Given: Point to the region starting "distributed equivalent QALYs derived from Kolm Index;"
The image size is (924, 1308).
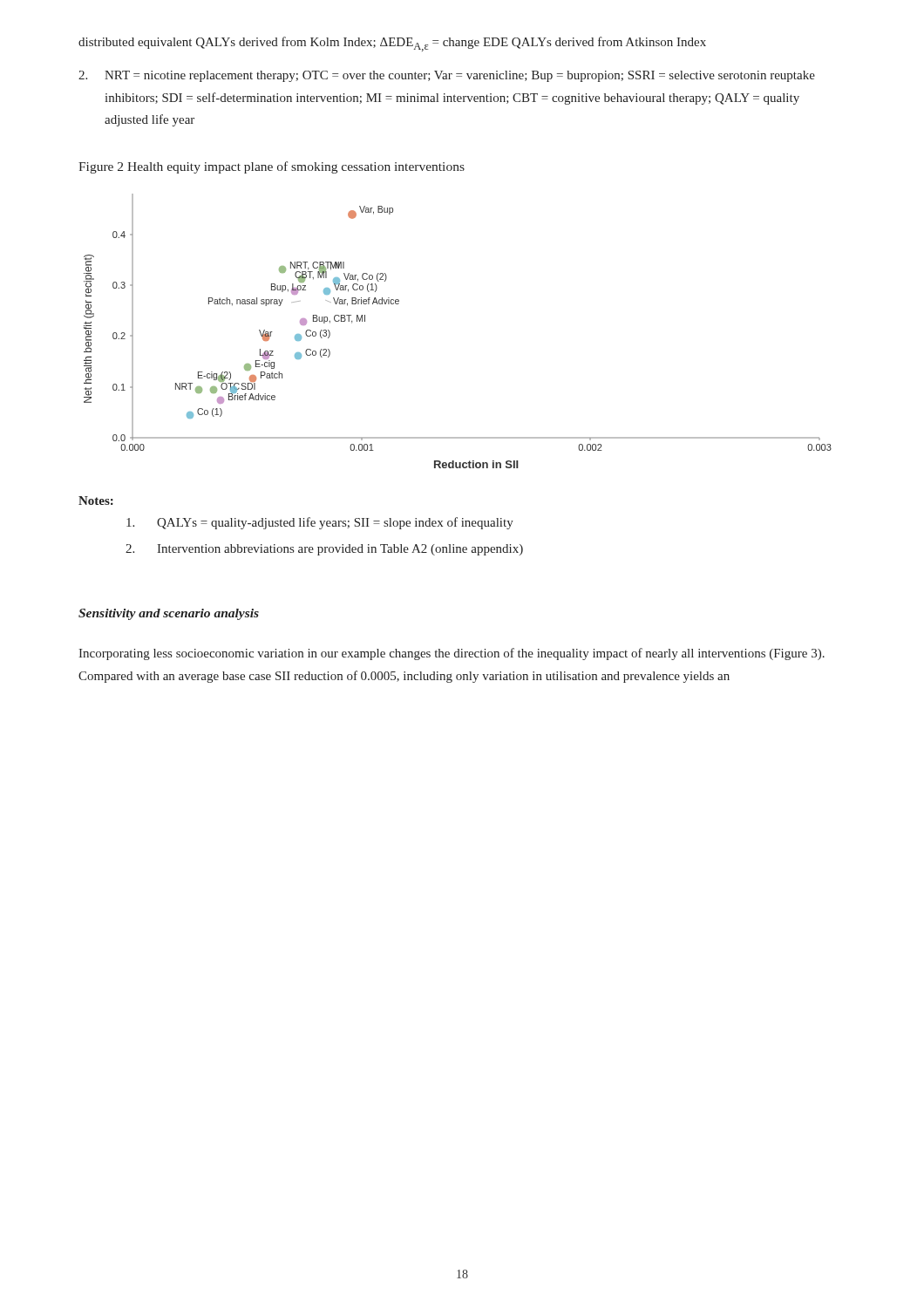Looking at the screenshot, I should click(392, 44).
